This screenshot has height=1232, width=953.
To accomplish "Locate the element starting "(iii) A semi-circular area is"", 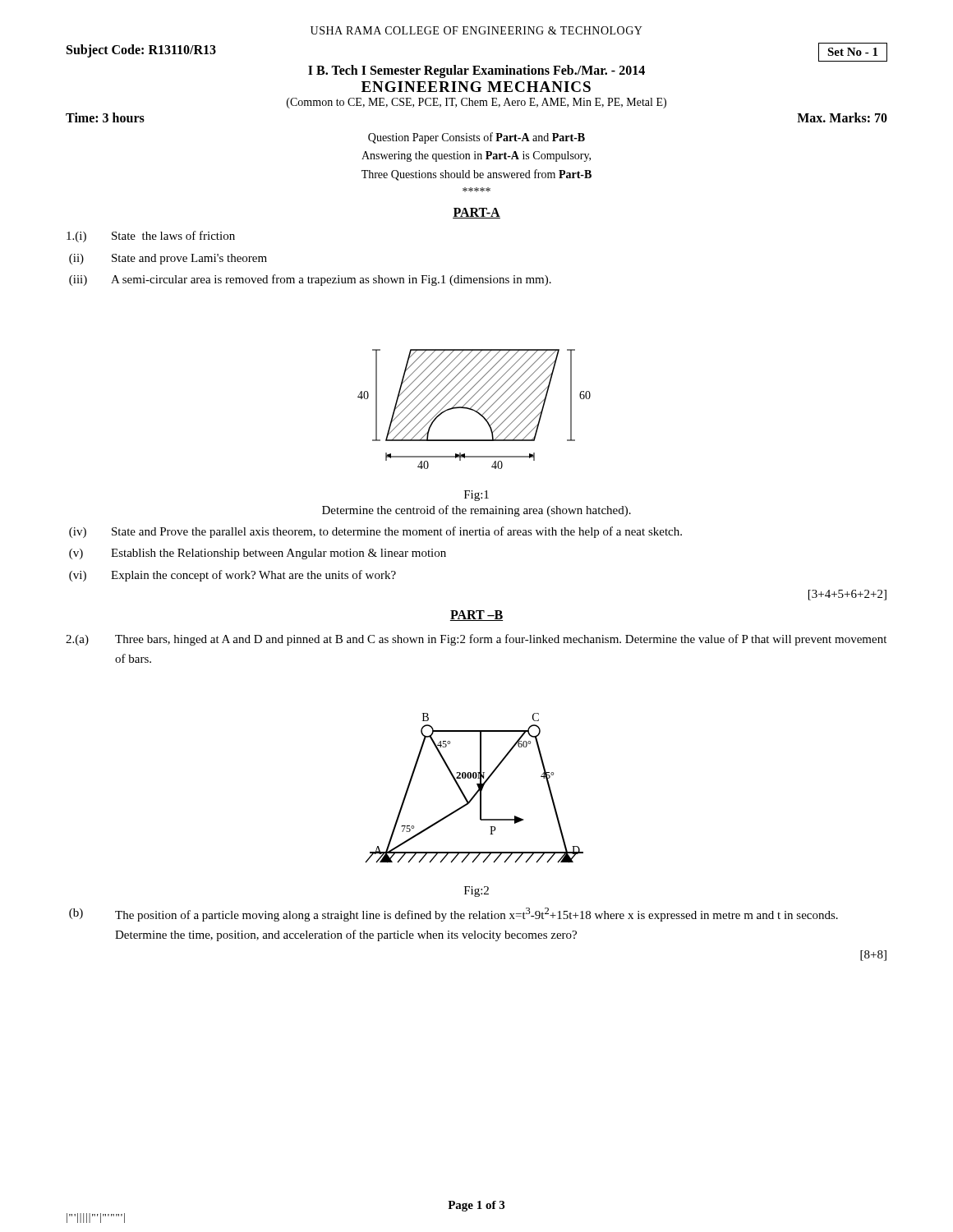I will [476, 280].
